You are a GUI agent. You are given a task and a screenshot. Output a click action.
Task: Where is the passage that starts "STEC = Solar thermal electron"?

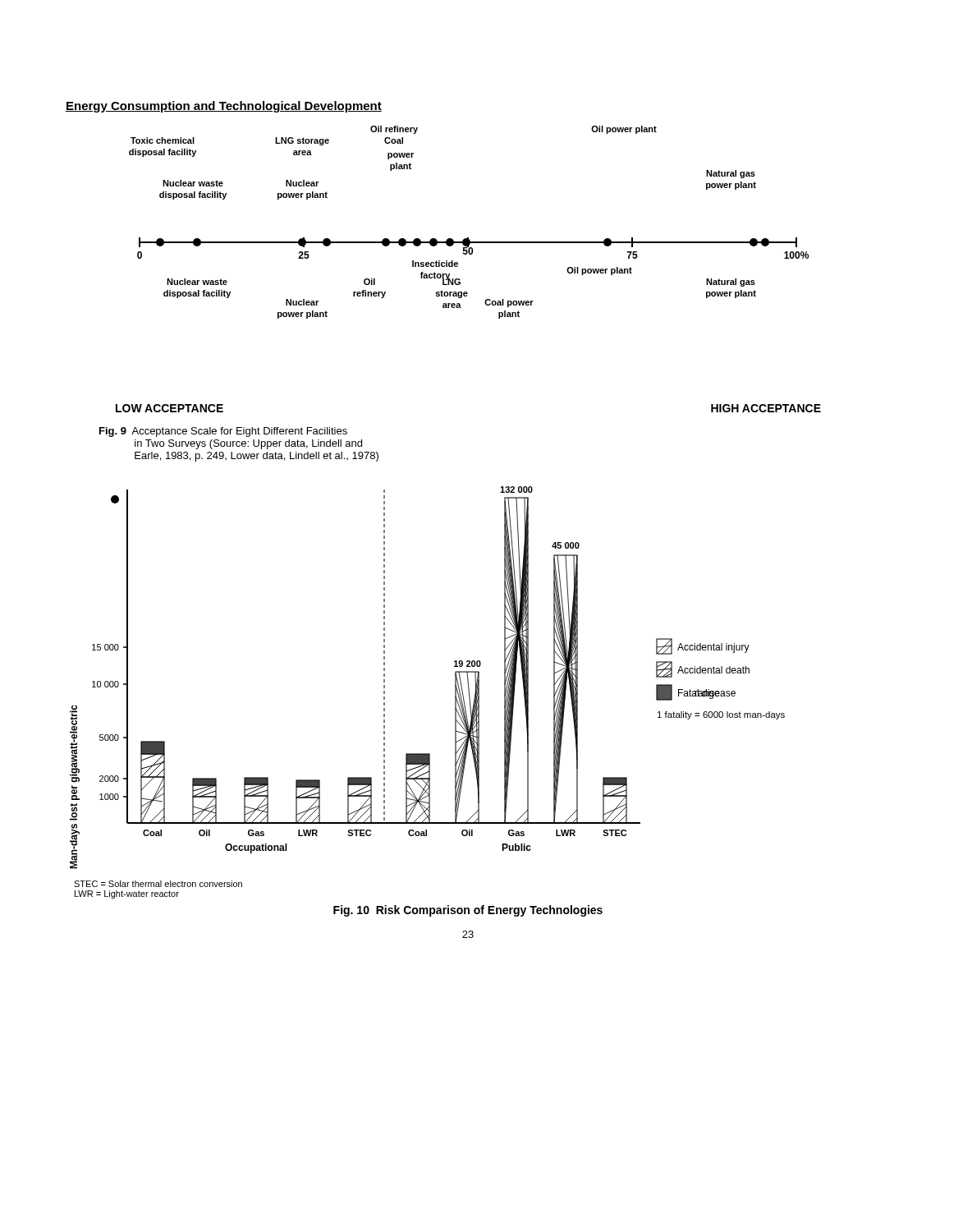click(x=158, y=889)
